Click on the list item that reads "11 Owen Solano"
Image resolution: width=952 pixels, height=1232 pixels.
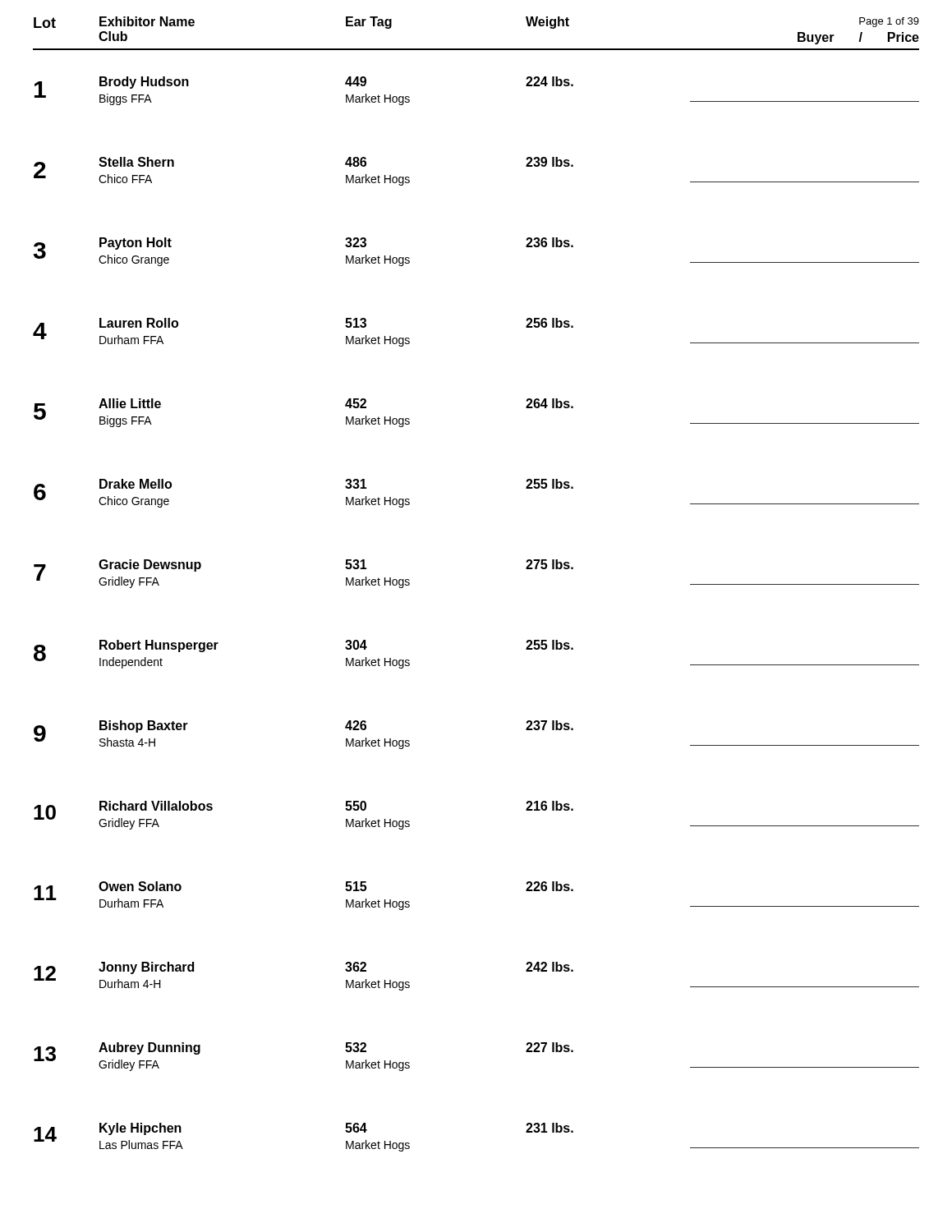[x=132, y=891]
